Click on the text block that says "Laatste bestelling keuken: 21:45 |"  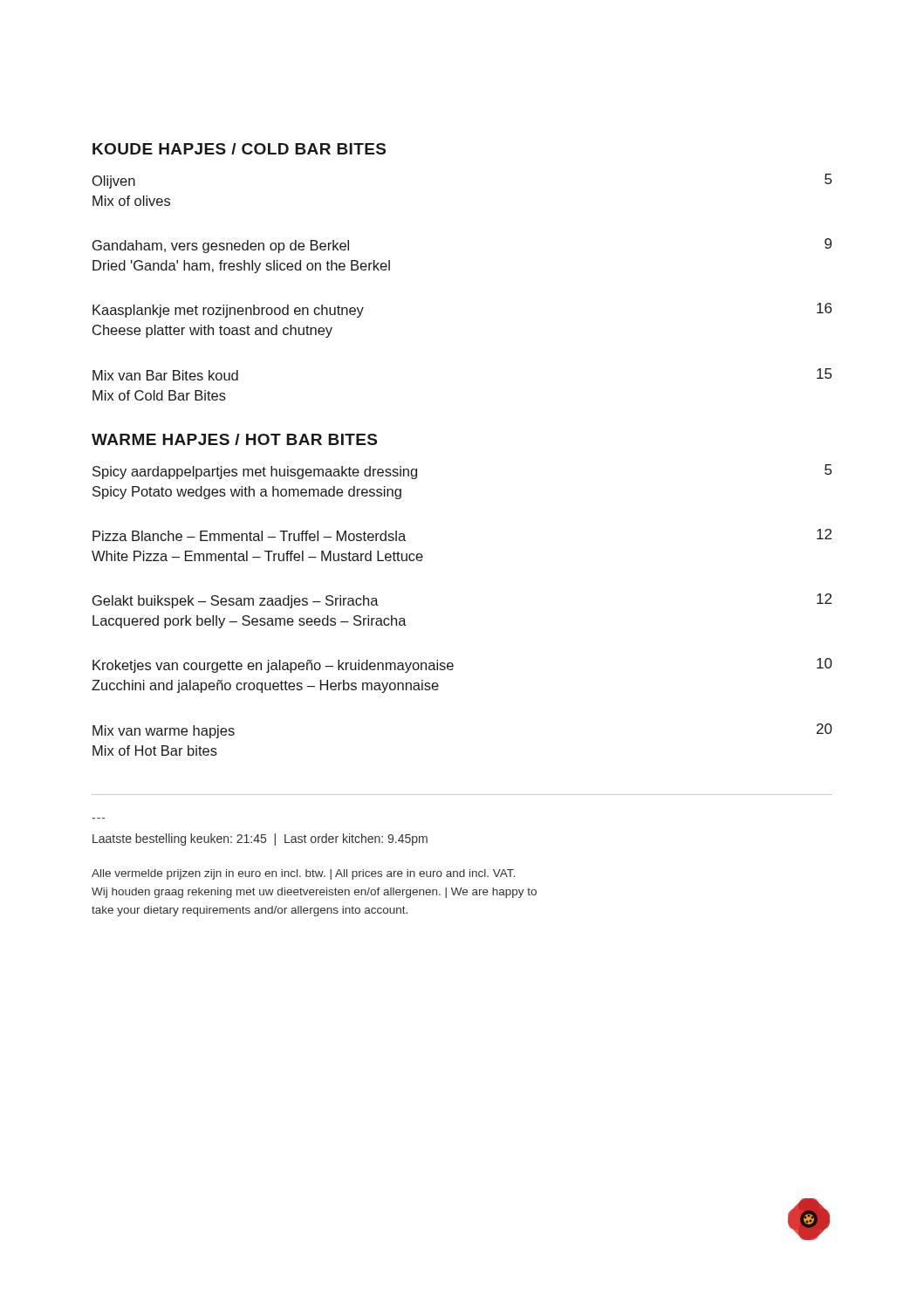(260, 838)
